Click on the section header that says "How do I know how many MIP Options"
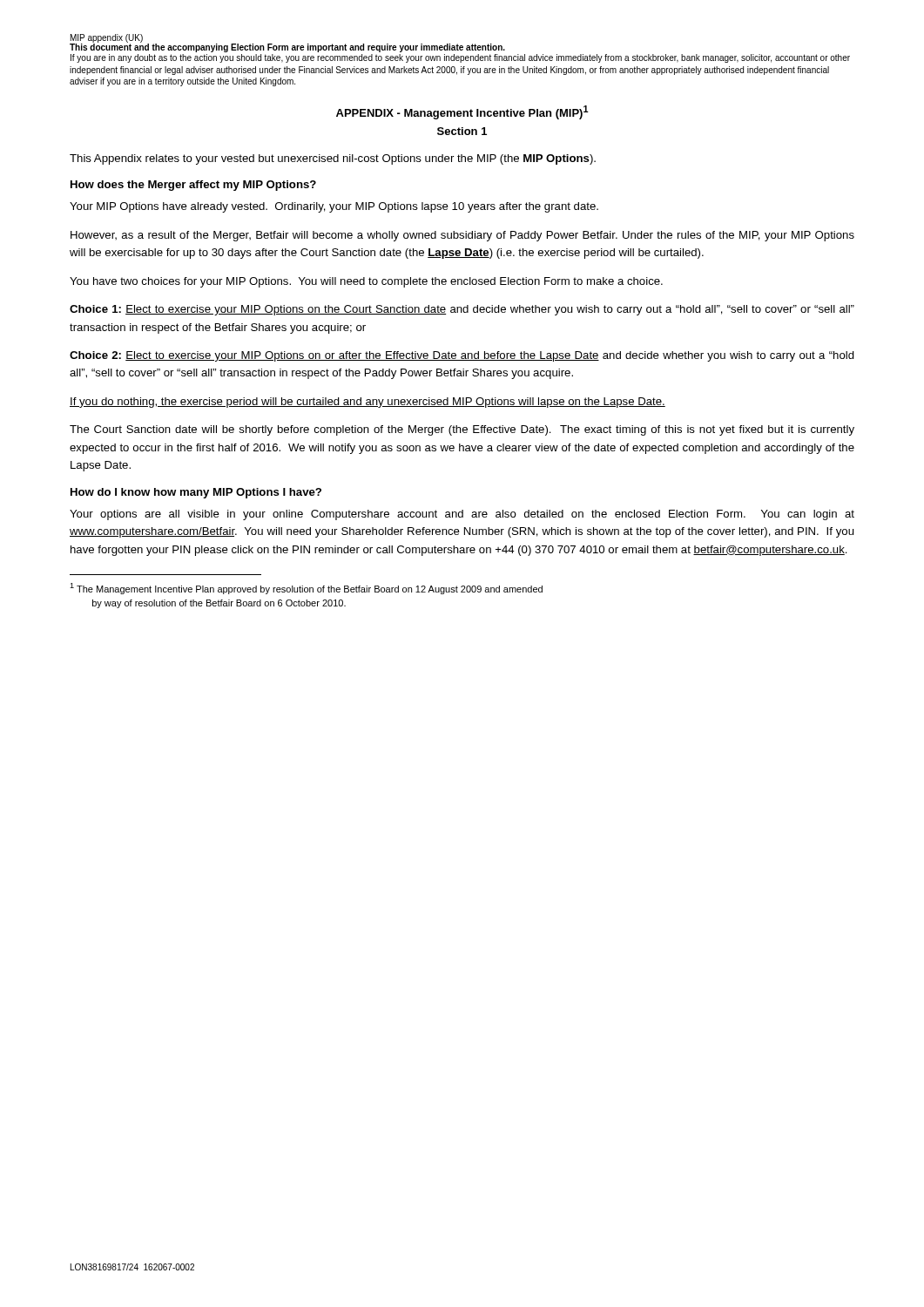 click(196, 492)
